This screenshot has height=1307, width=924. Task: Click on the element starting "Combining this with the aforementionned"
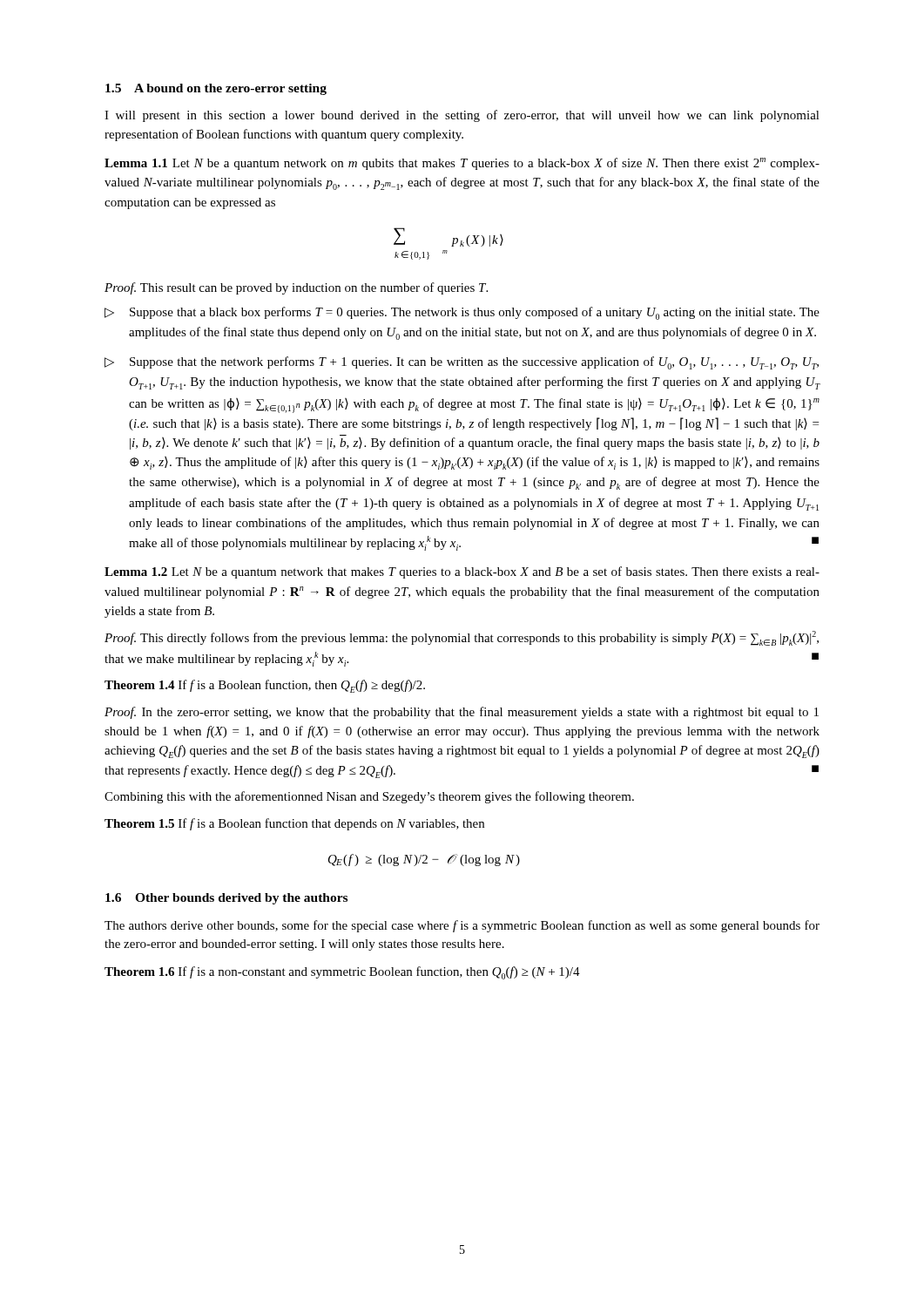pos(462,797)
